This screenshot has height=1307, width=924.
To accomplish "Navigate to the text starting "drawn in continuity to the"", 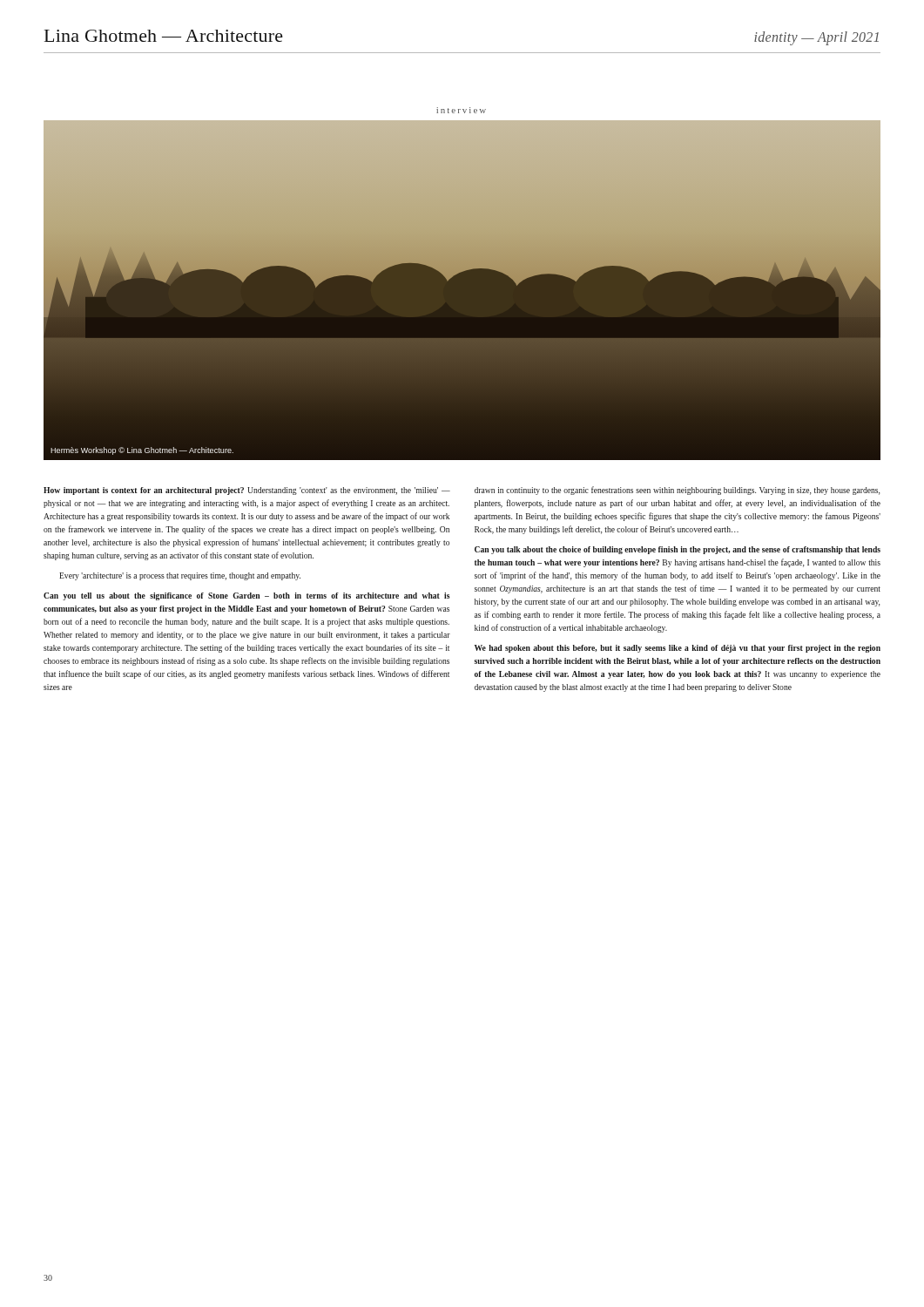I will click(677, 589).
